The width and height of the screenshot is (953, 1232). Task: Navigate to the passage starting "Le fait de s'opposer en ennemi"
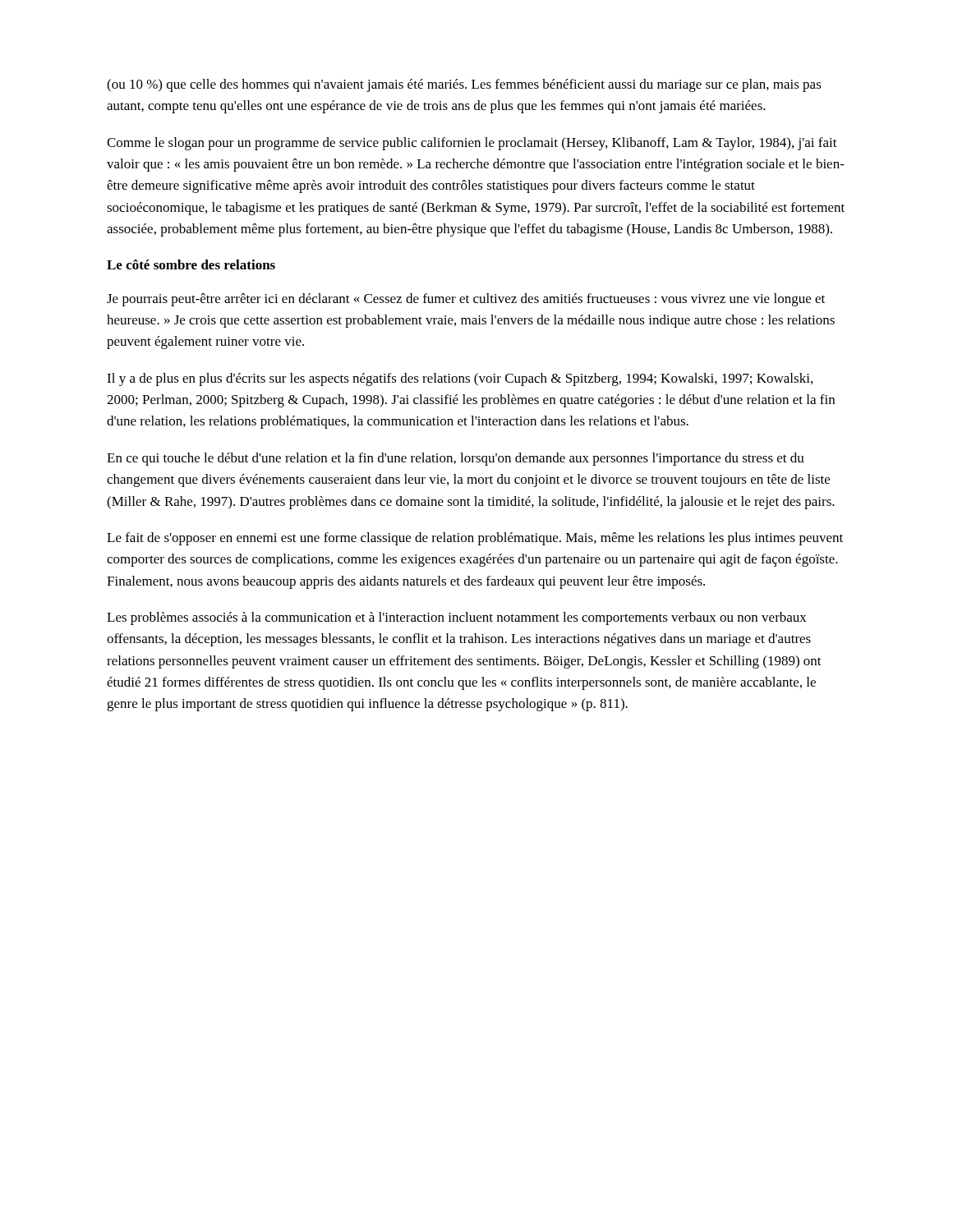476,560
